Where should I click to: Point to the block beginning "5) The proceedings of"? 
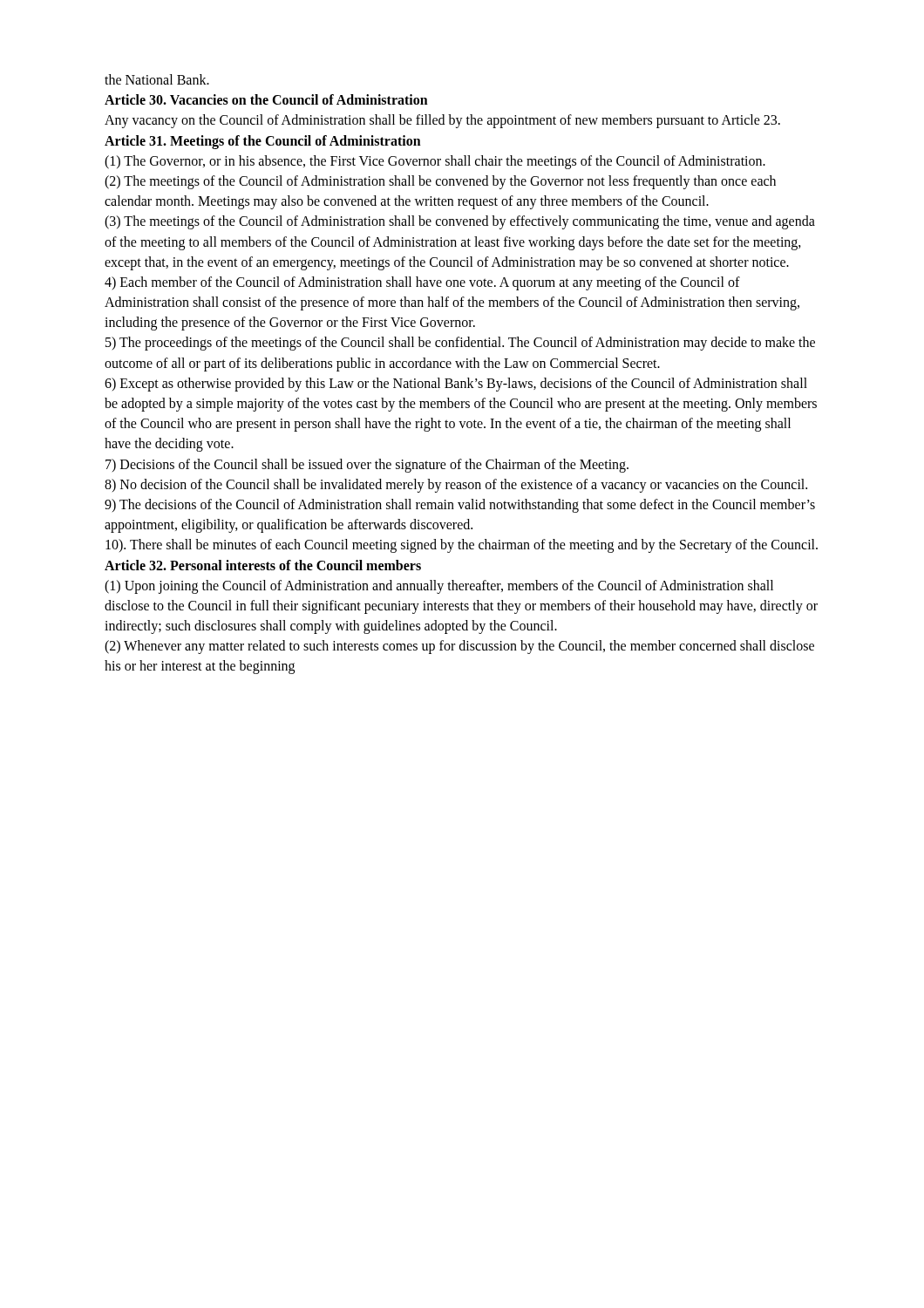460,353
